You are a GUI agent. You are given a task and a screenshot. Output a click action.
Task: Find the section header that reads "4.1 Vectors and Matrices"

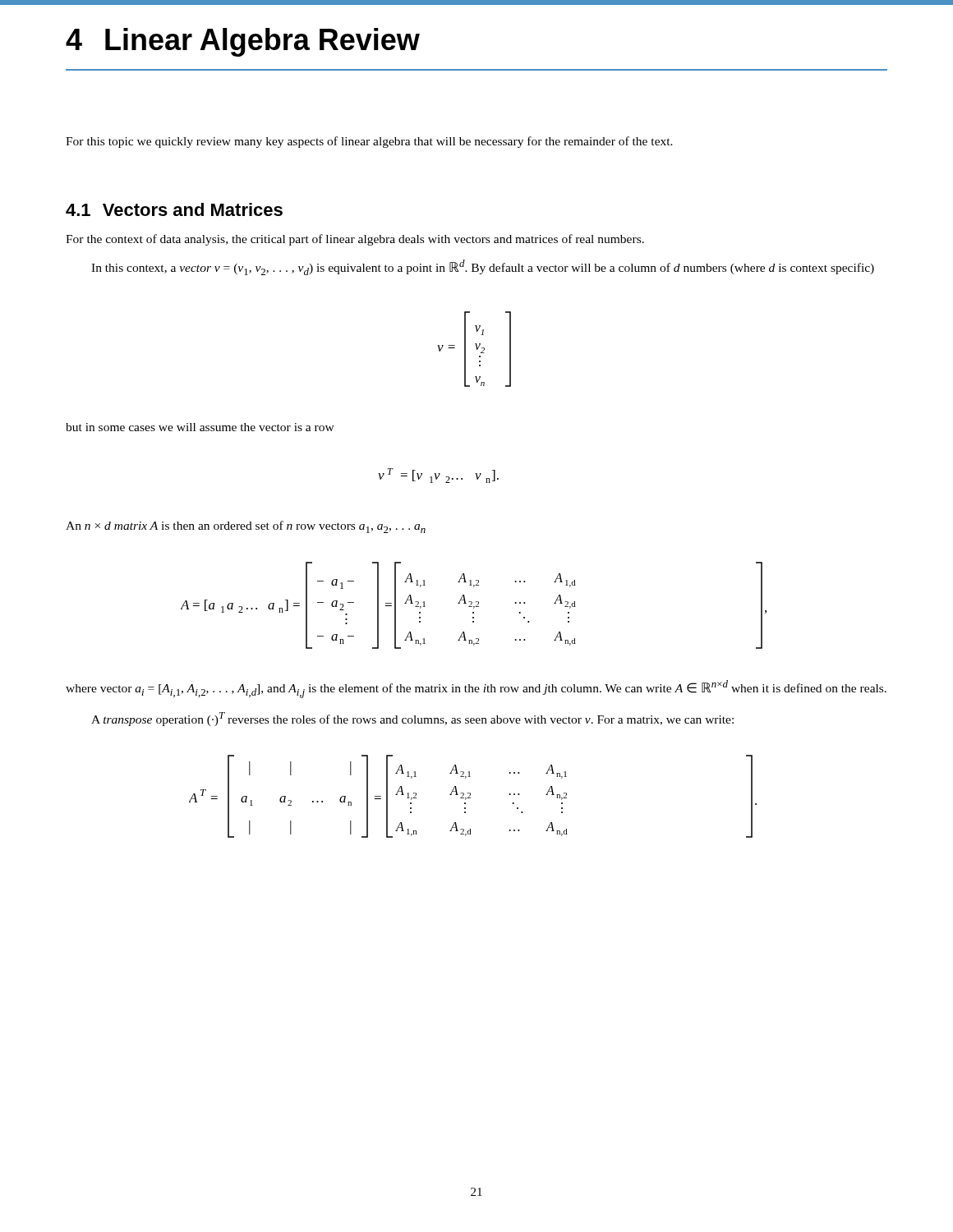click(174, 209)
